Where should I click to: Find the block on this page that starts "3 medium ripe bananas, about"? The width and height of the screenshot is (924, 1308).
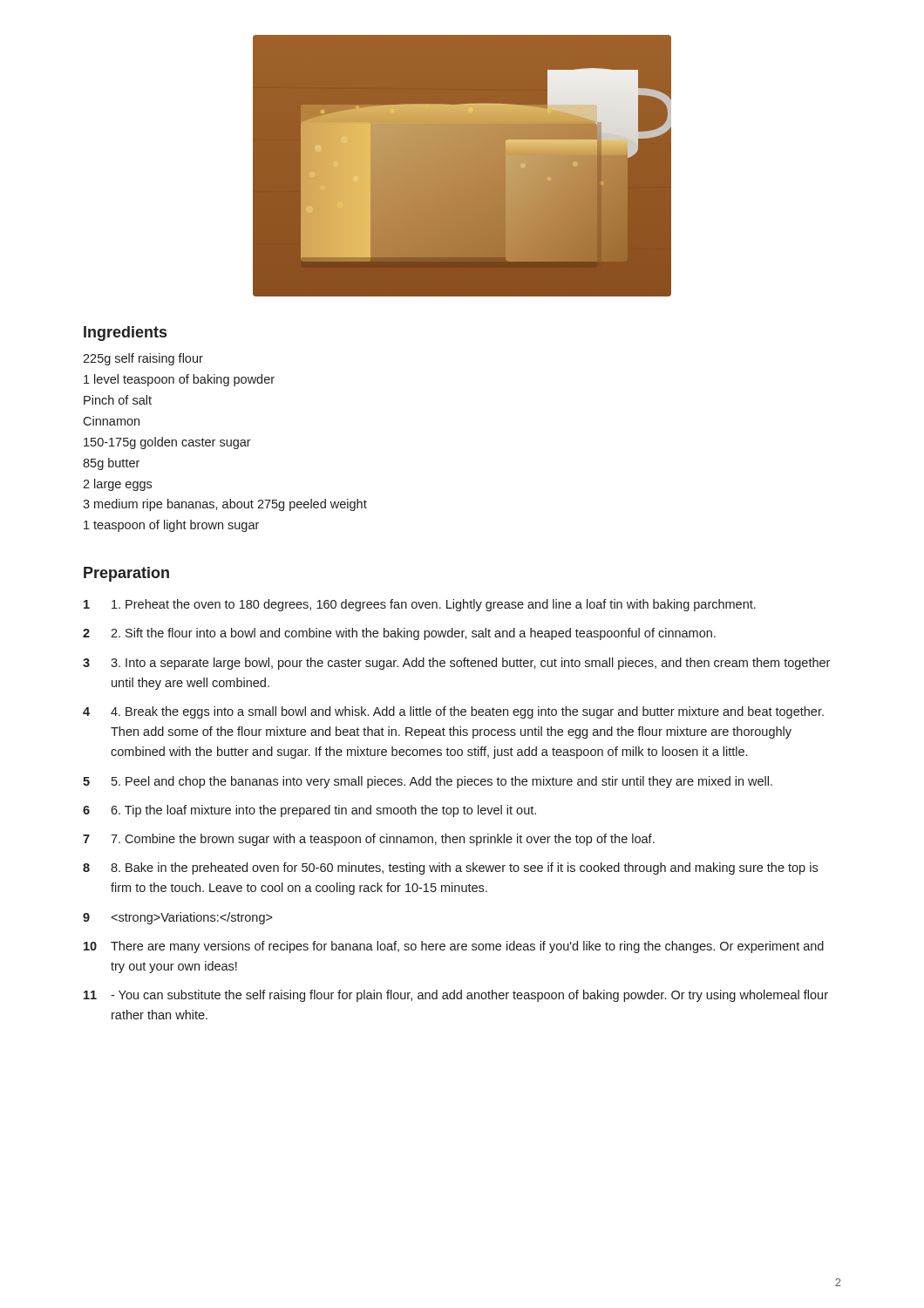pos(225,504)
